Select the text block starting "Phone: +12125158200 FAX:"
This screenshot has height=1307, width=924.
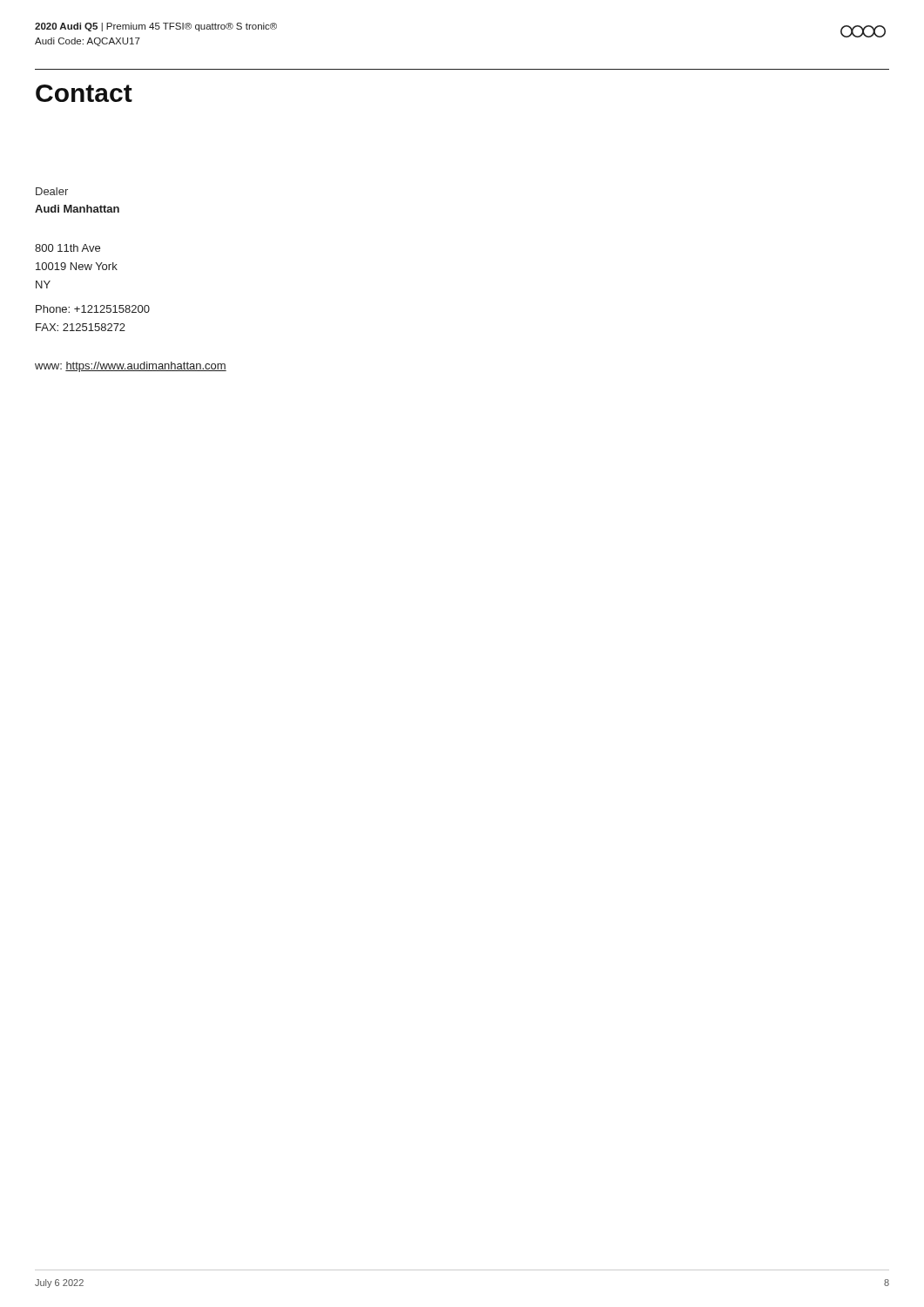point(92,318)
